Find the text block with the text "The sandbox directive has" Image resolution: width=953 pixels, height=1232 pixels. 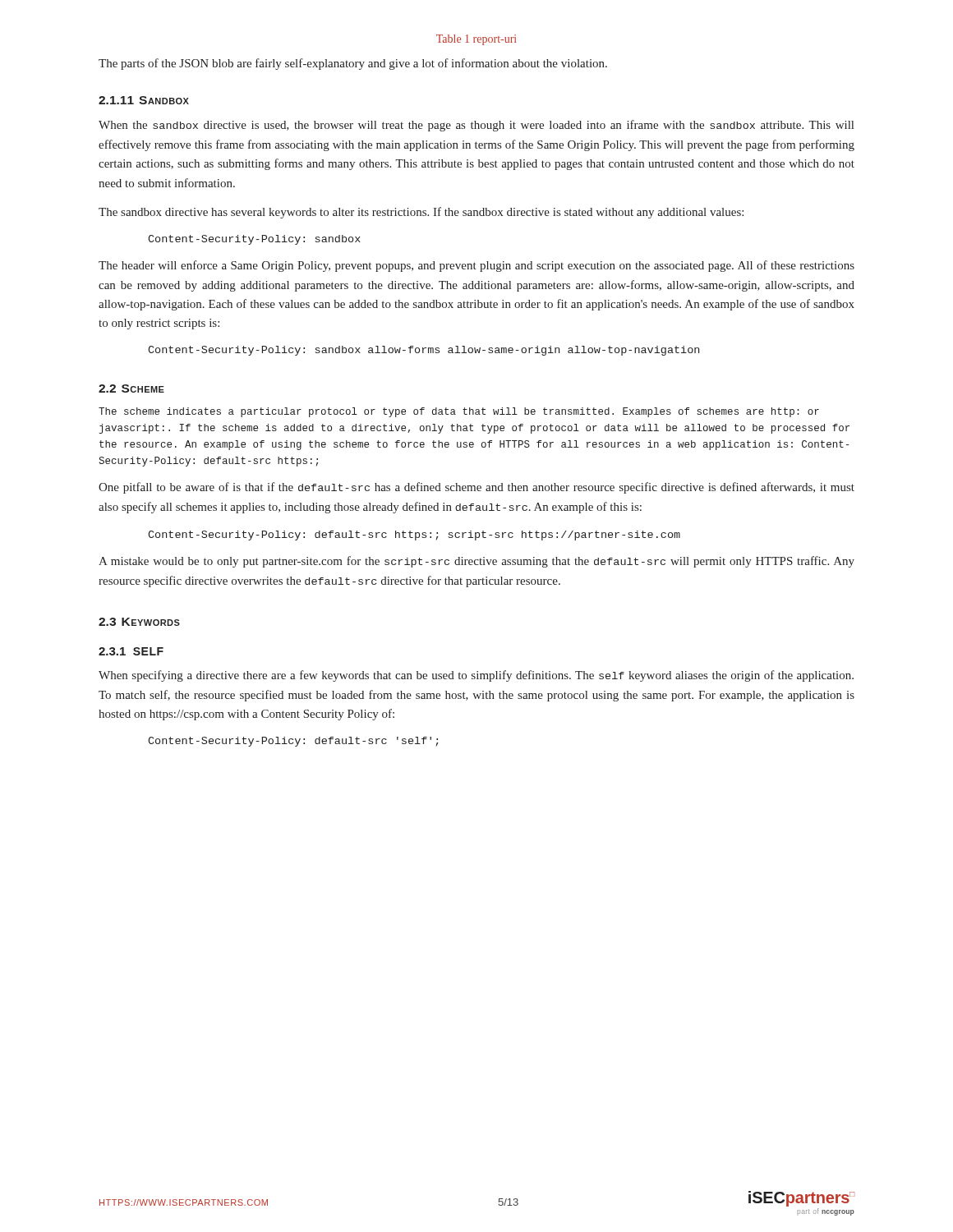pos(422,212)
